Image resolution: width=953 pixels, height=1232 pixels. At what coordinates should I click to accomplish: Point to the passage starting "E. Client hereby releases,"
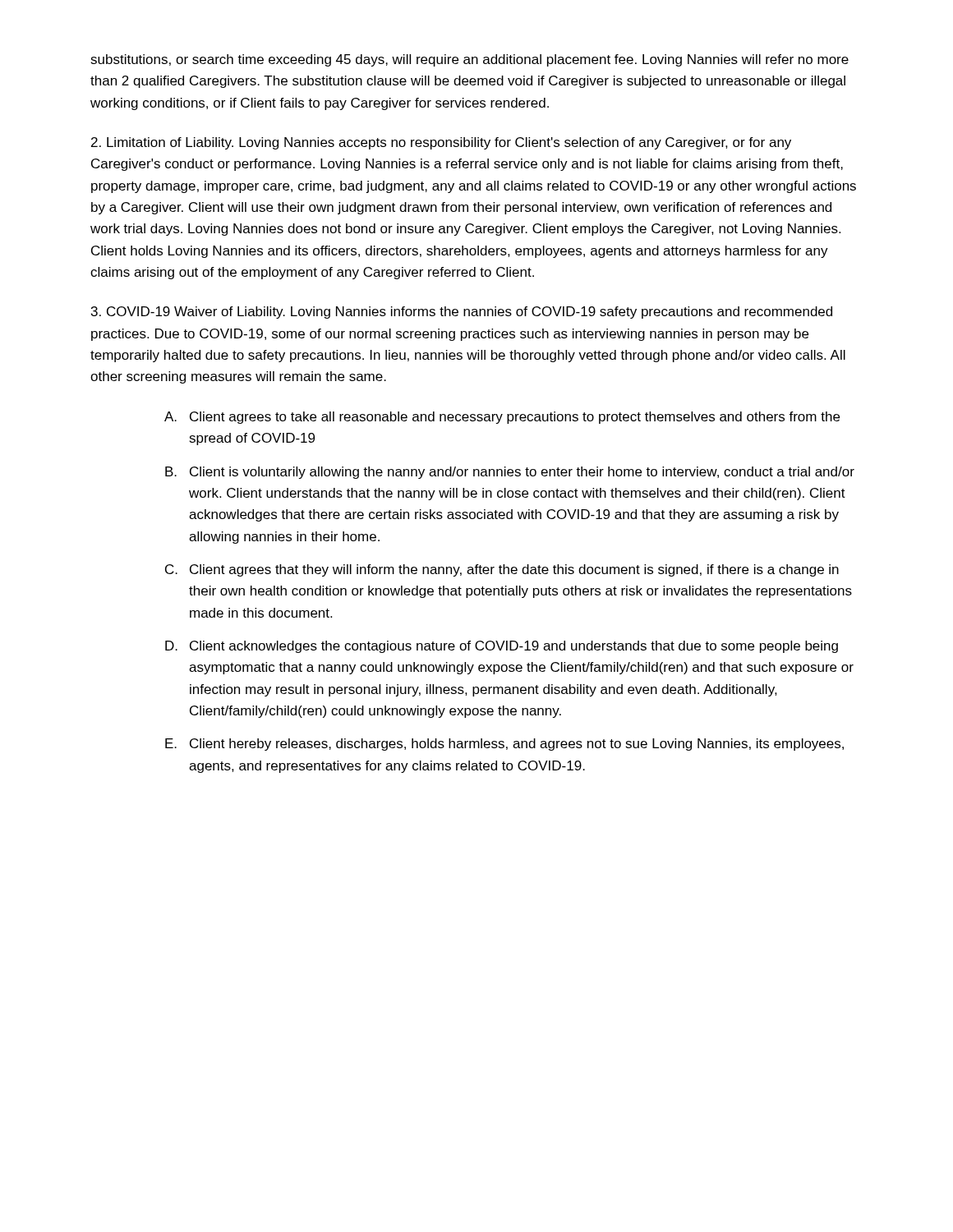pos(513,755)
